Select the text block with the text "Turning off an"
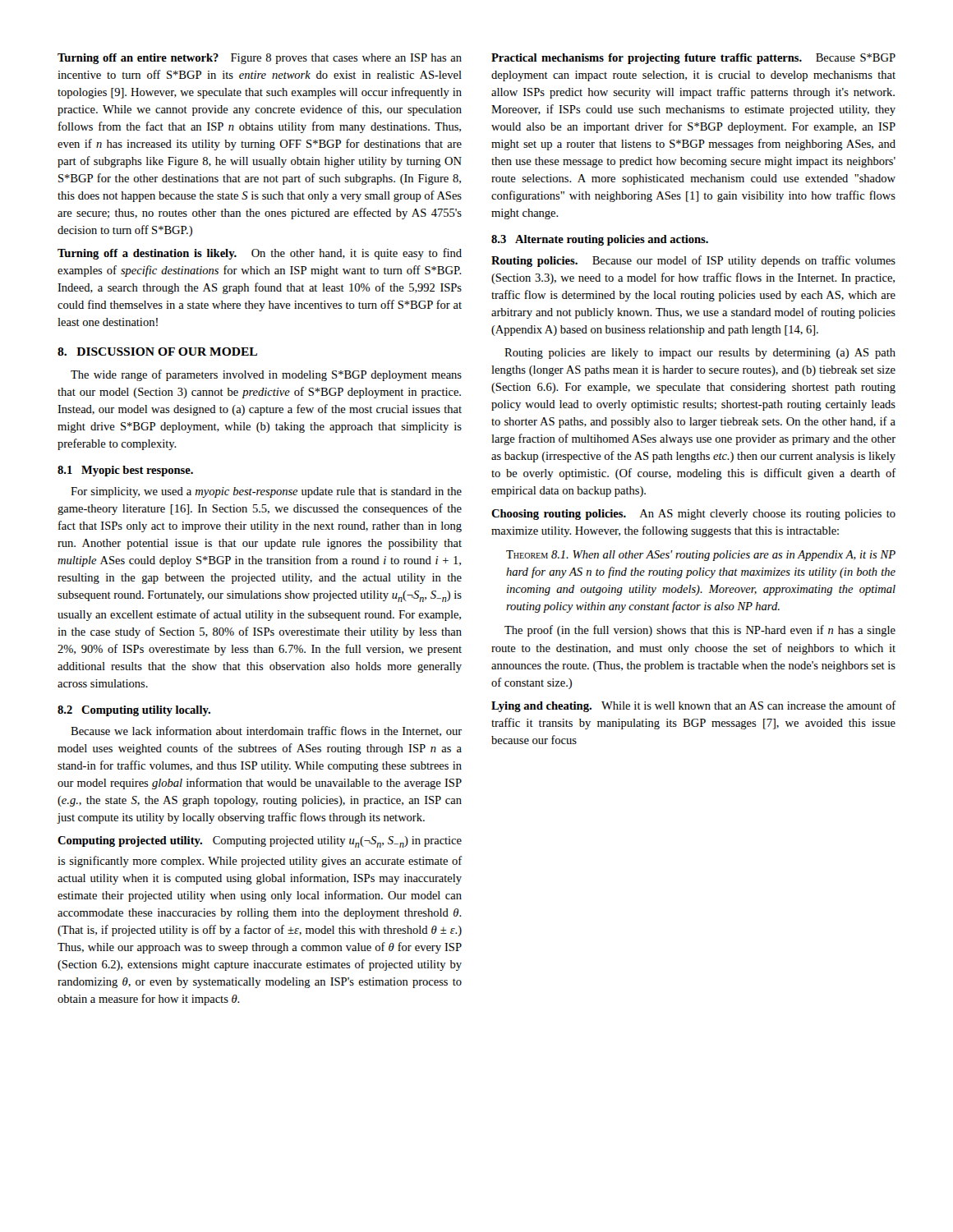953x1232 pixels. click(260, 144)
